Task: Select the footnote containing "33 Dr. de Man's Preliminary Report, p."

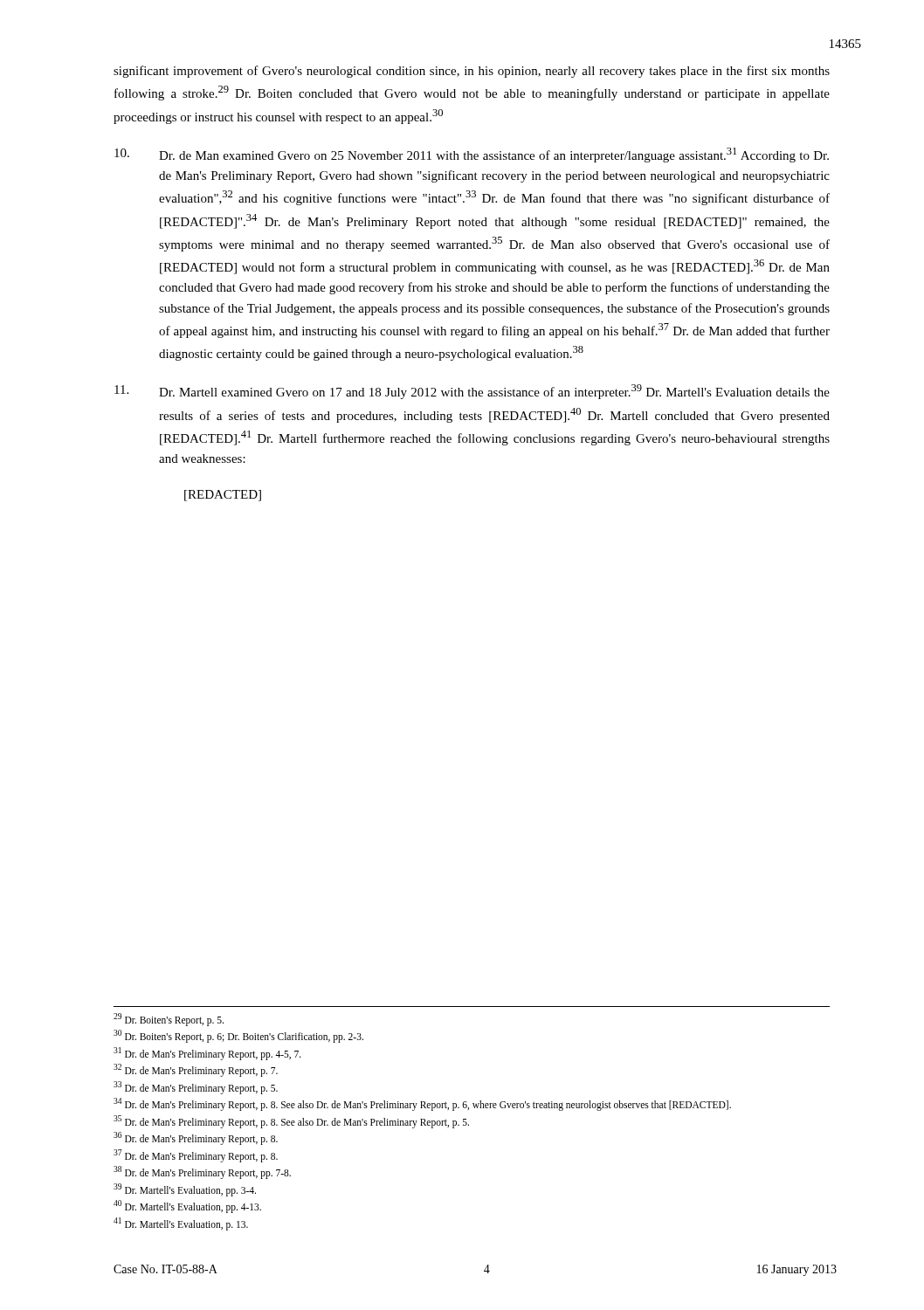Action: [196, 1086]
